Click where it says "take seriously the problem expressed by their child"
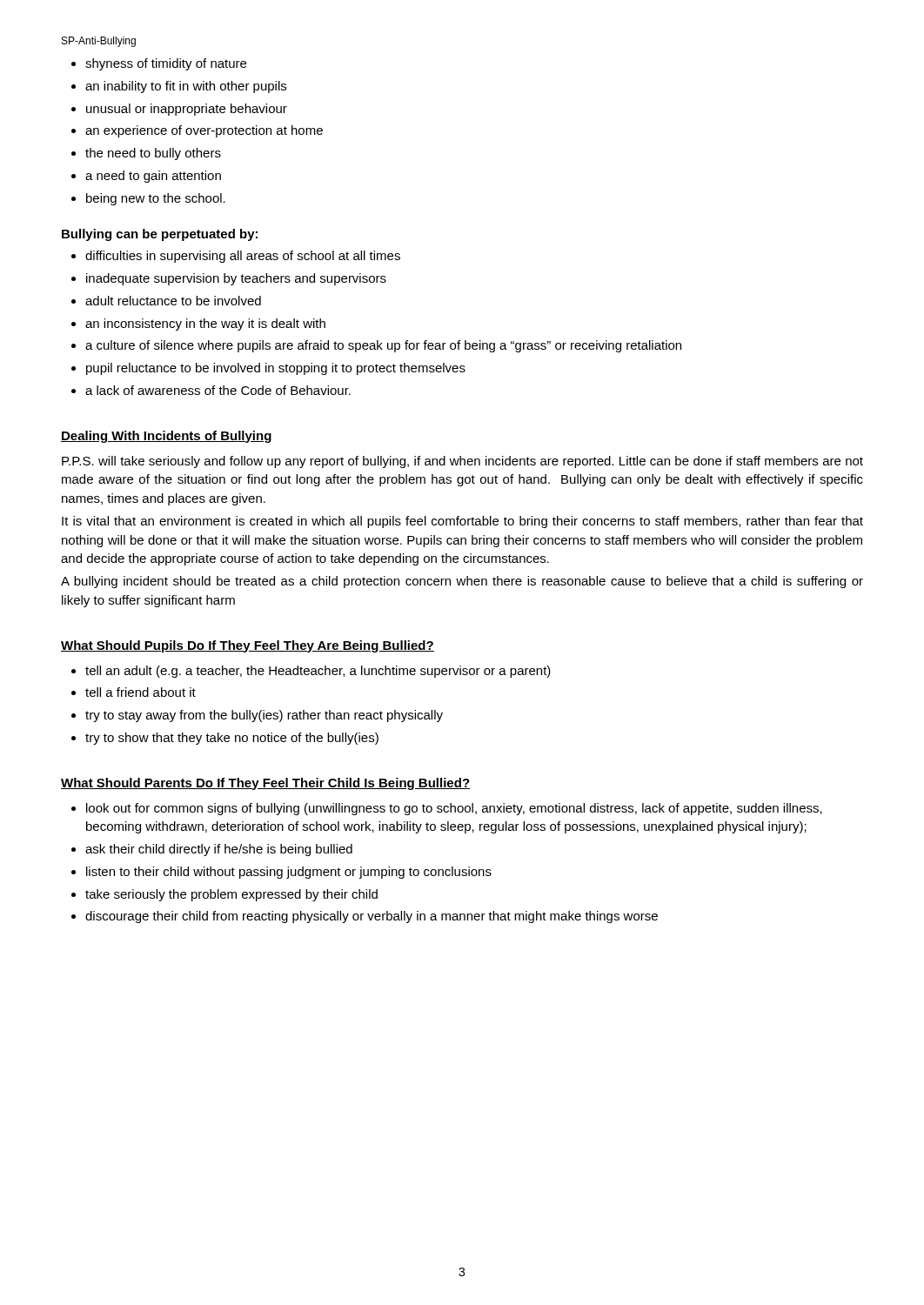Screen dimensions: 1305x924 tap(232, 893)
